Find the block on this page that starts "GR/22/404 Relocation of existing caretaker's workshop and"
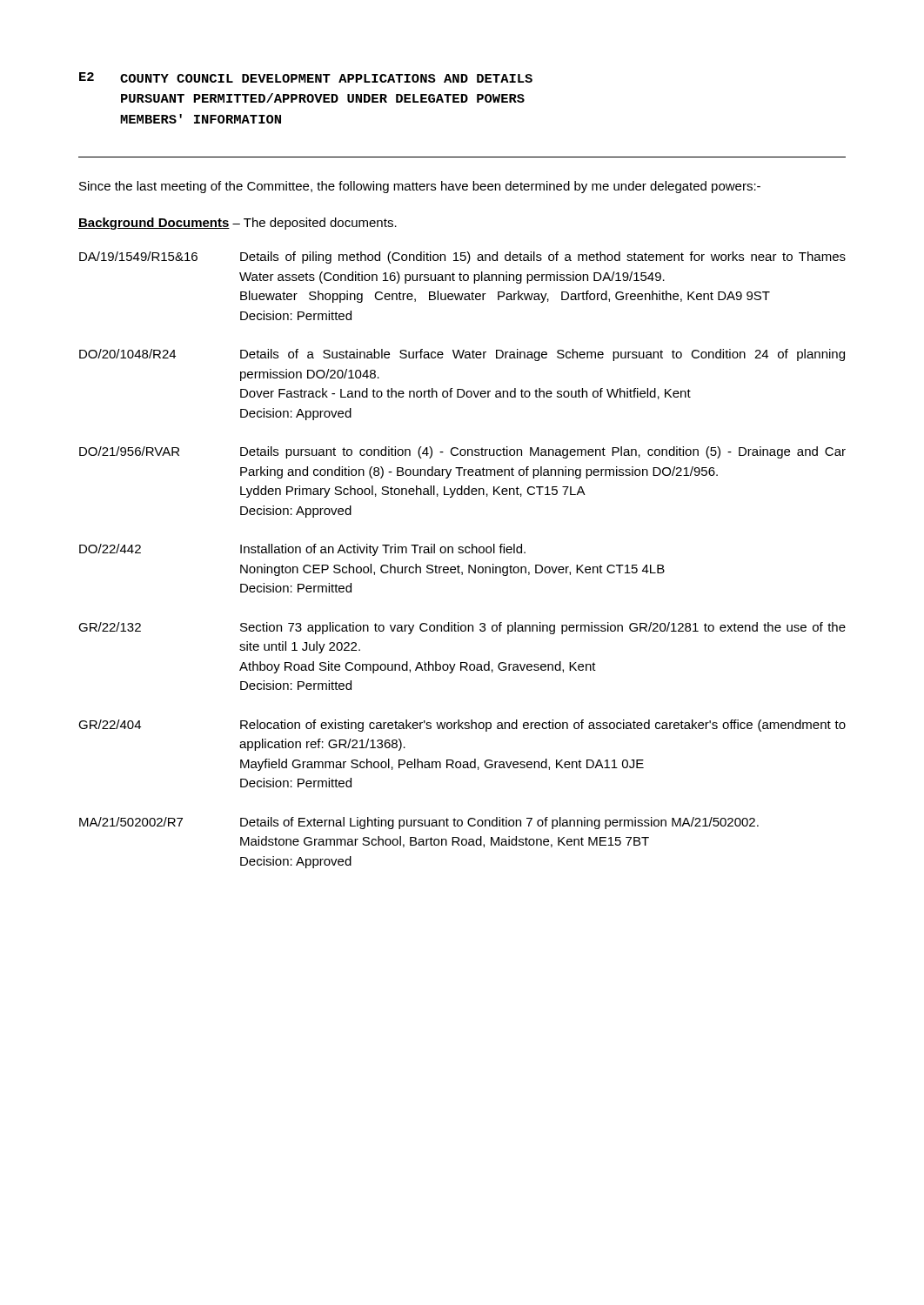924x1305 pixels. [x=462, y=754]
